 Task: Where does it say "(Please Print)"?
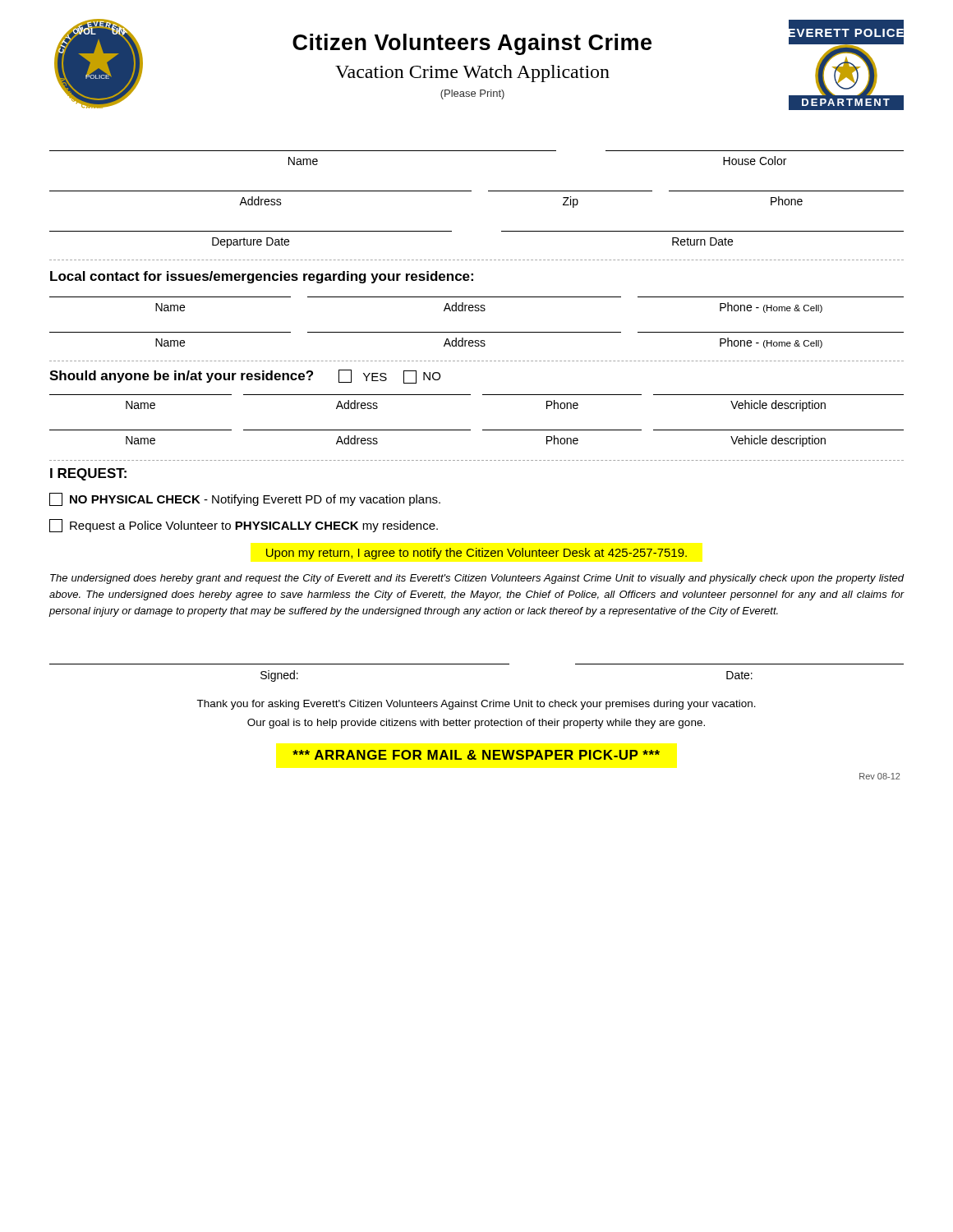(x=472, y=93)
